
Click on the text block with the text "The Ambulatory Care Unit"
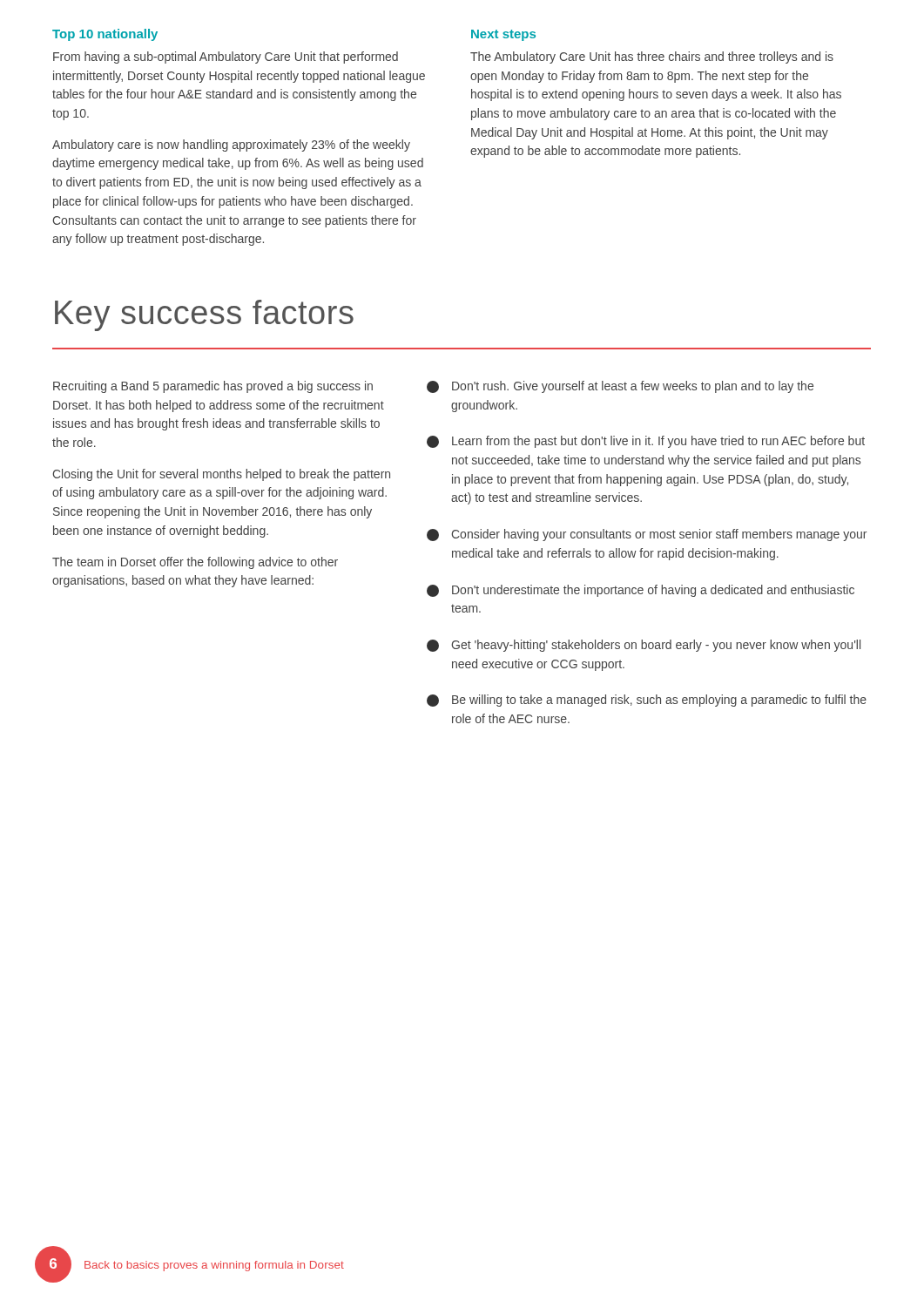tap(656, 104)
